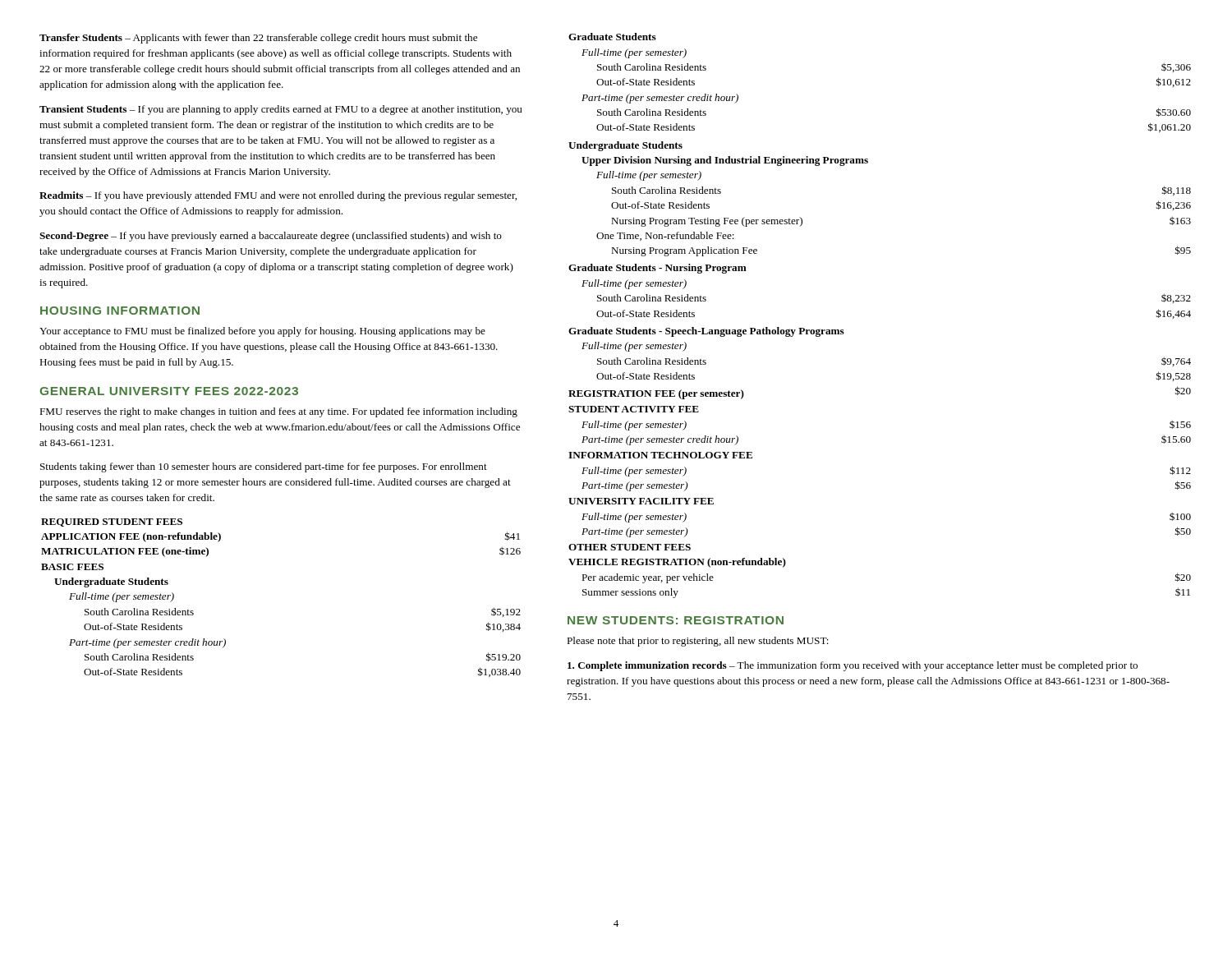Locate the block starting "NEW STUDENTS: REGISTRATION"

tap(676, 620)
